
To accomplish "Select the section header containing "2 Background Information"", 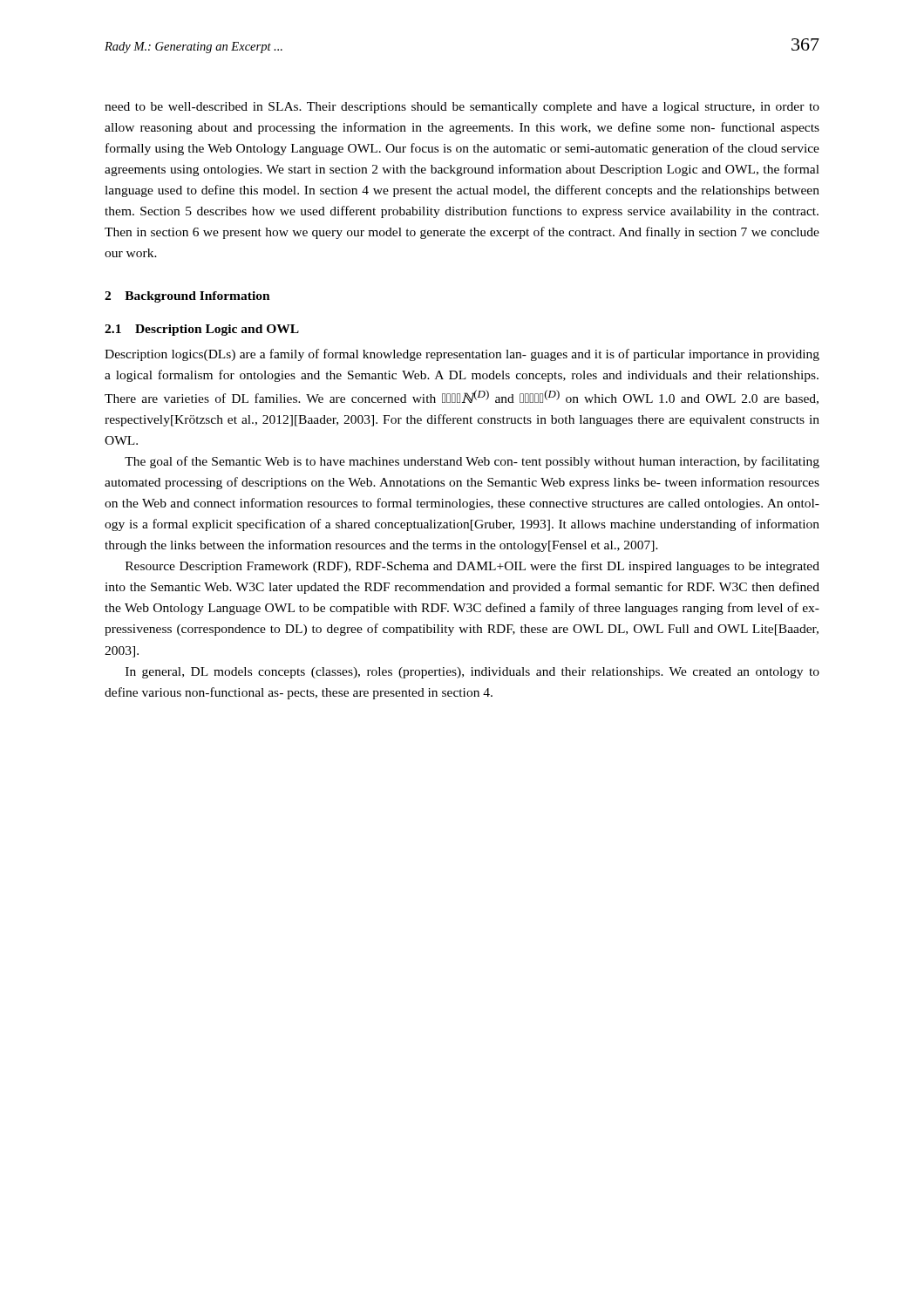I will (x=187, y=295).
